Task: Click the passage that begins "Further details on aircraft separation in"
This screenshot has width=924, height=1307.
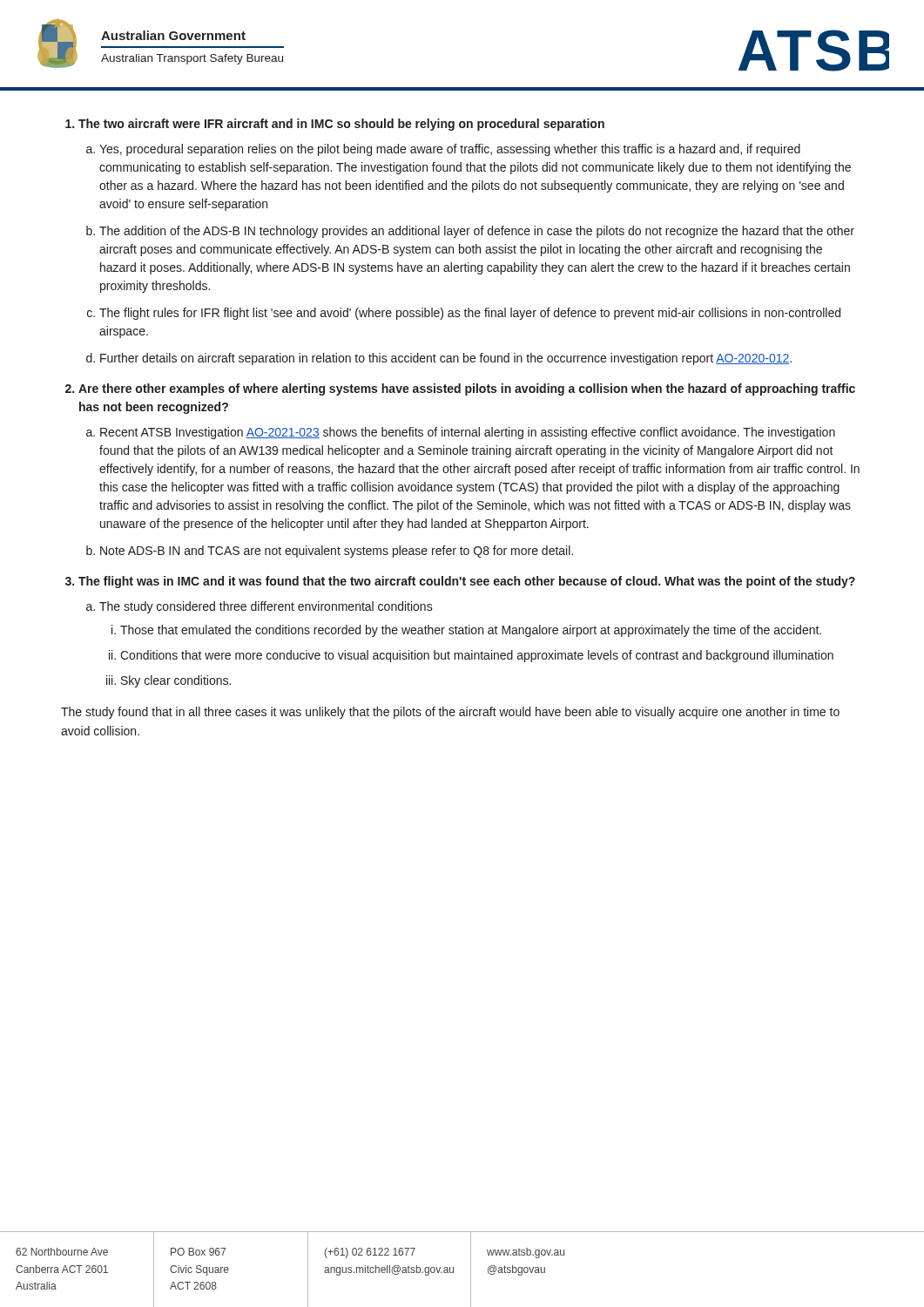Action: (446, 358)
